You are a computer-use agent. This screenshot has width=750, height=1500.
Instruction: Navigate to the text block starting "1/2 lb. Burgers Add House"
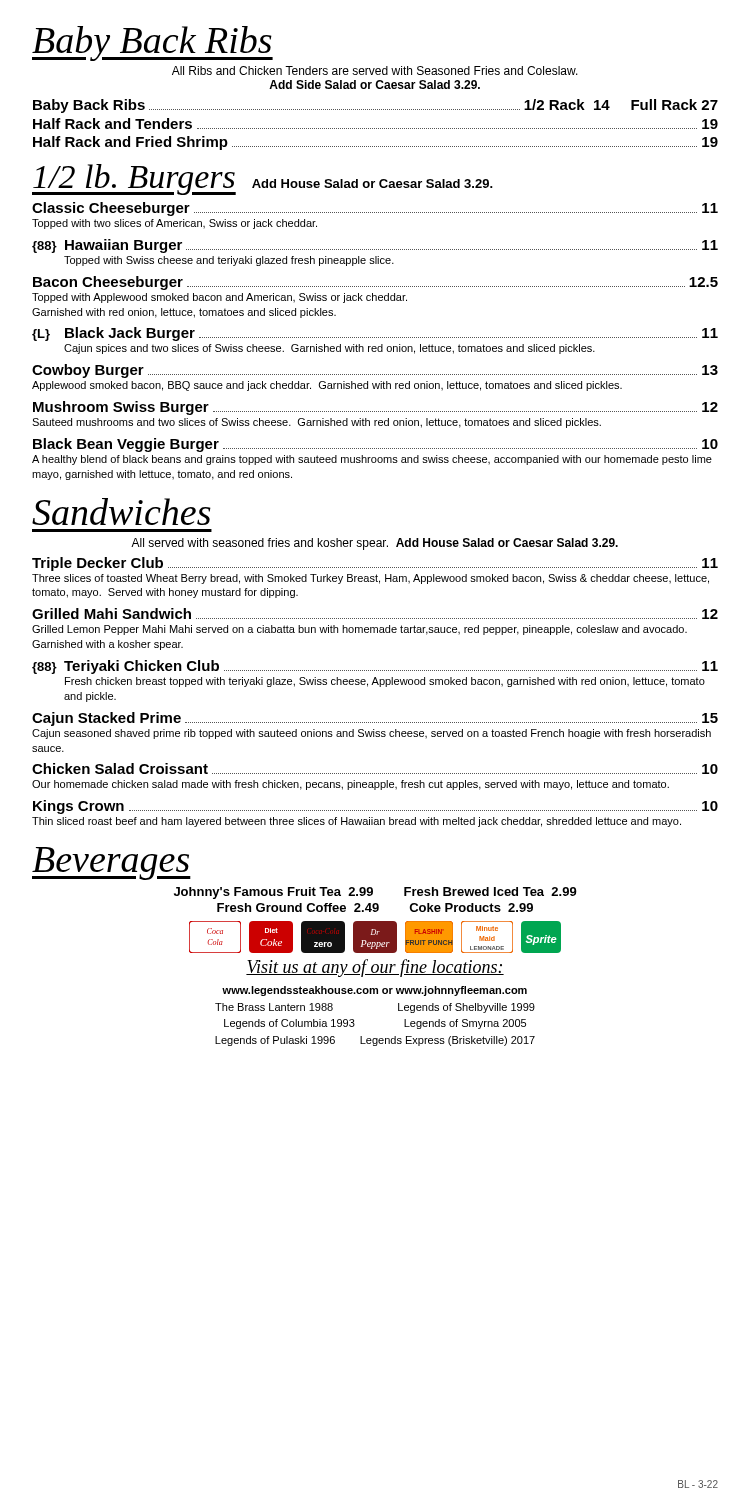click(263, 177)
